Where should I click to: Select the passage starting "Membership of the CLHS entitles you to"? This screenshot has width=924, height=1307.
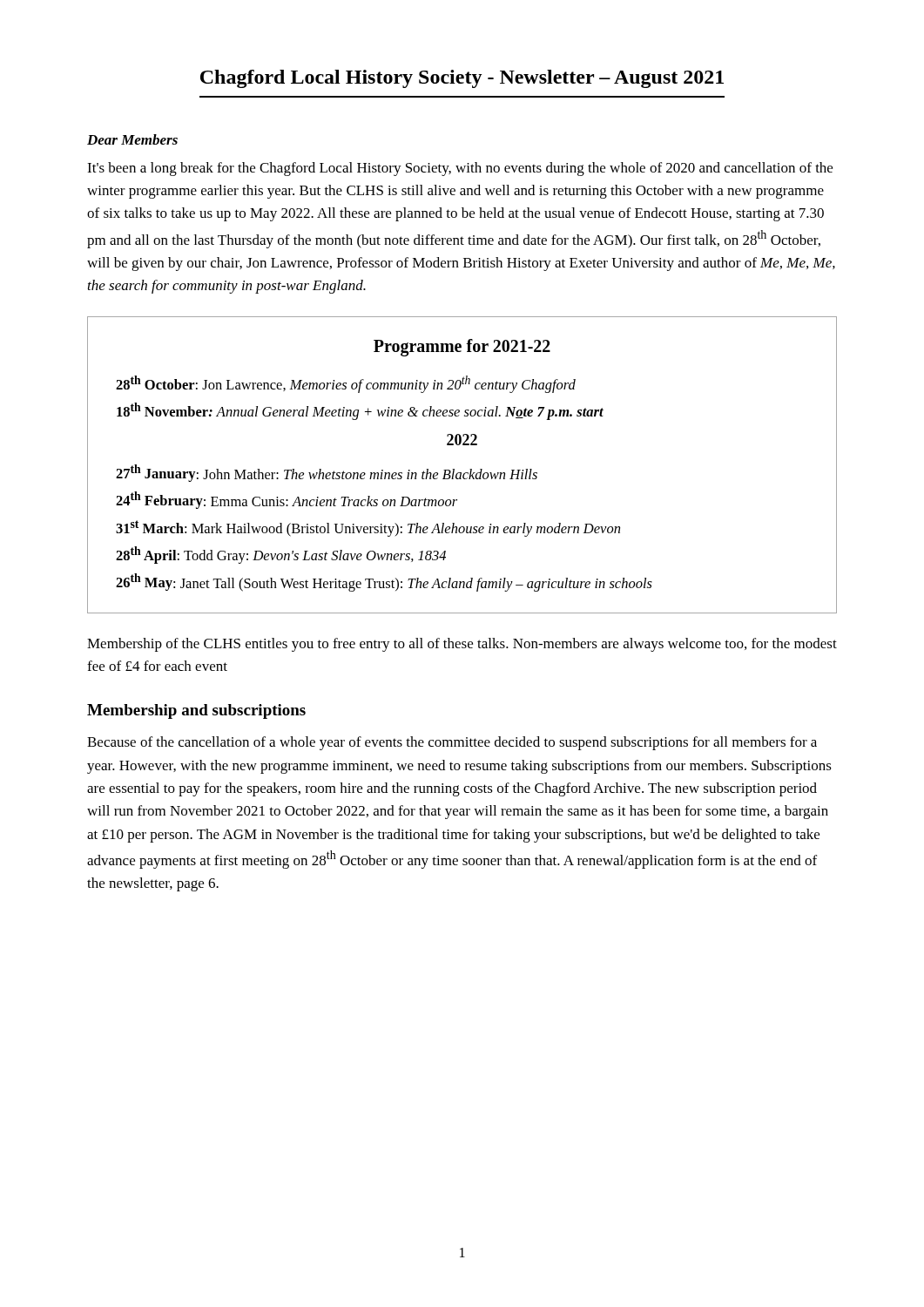[x=462, y=655]
